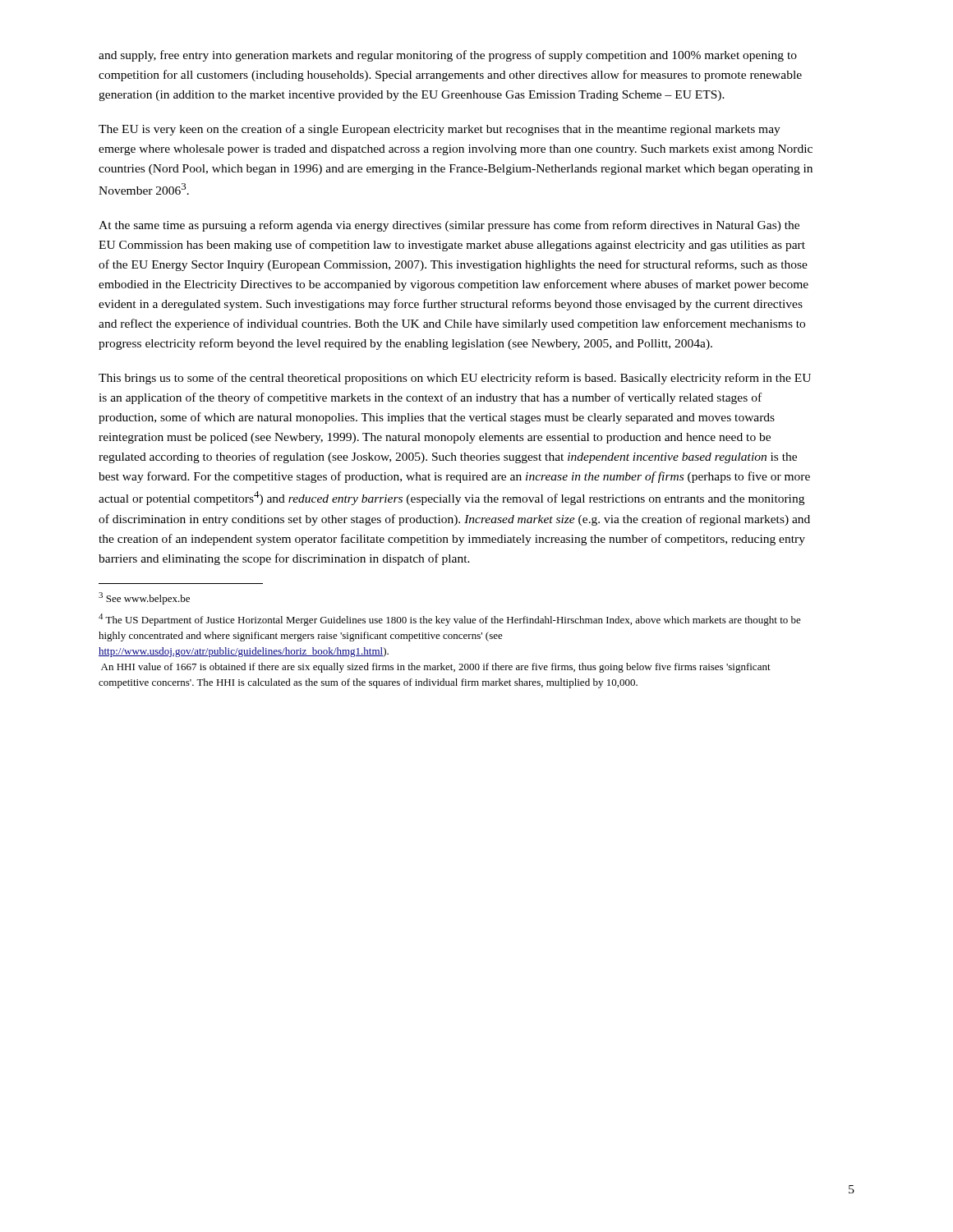Locate the block of text that opens with "4 The US Department of Justice"
Image resolution: width=953 pixels, height=1232 pixels.
[x=450, y=649]
